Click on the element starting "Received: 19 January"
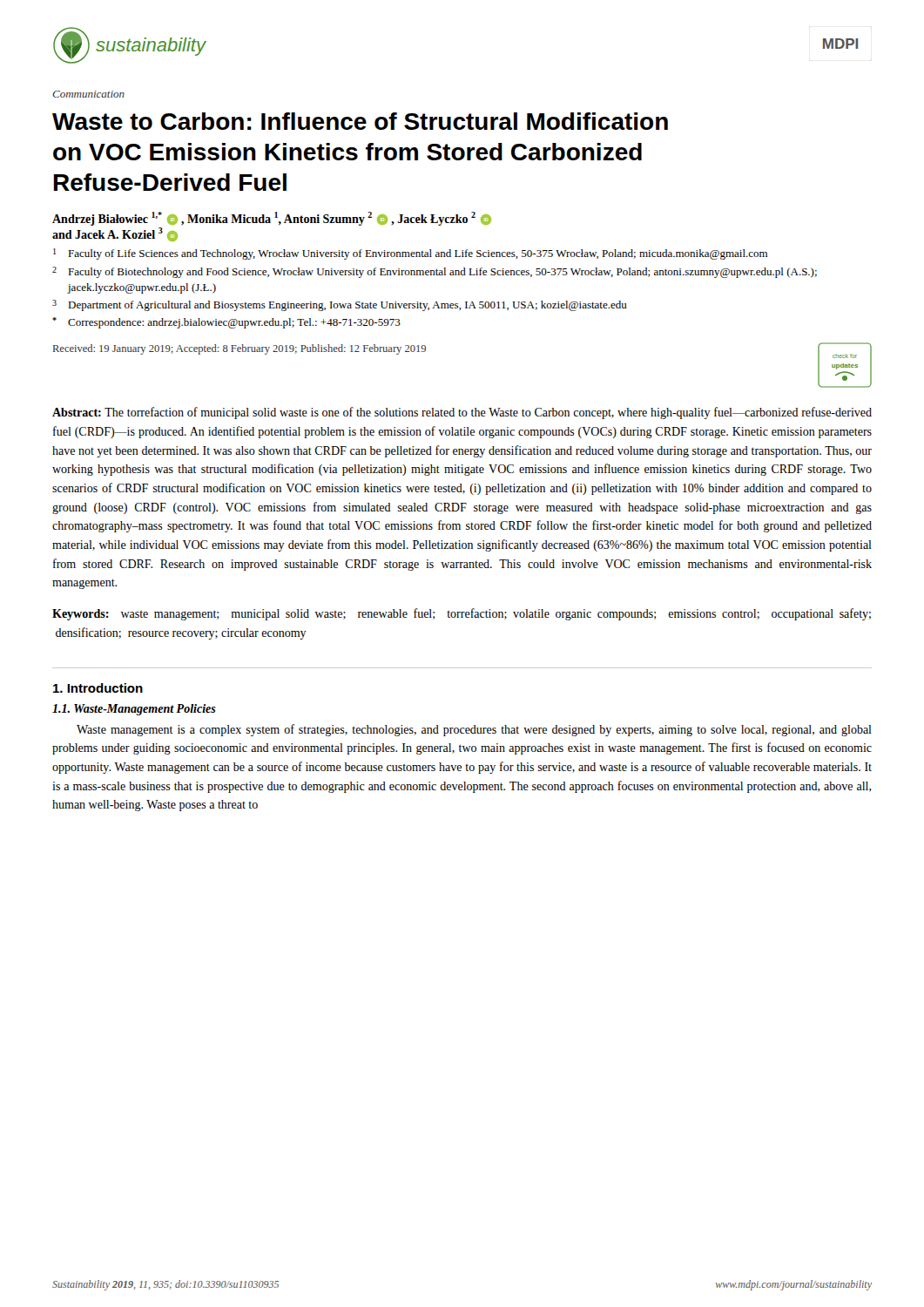The width and height of the screenshot is (924, 1307). point(239,349)
